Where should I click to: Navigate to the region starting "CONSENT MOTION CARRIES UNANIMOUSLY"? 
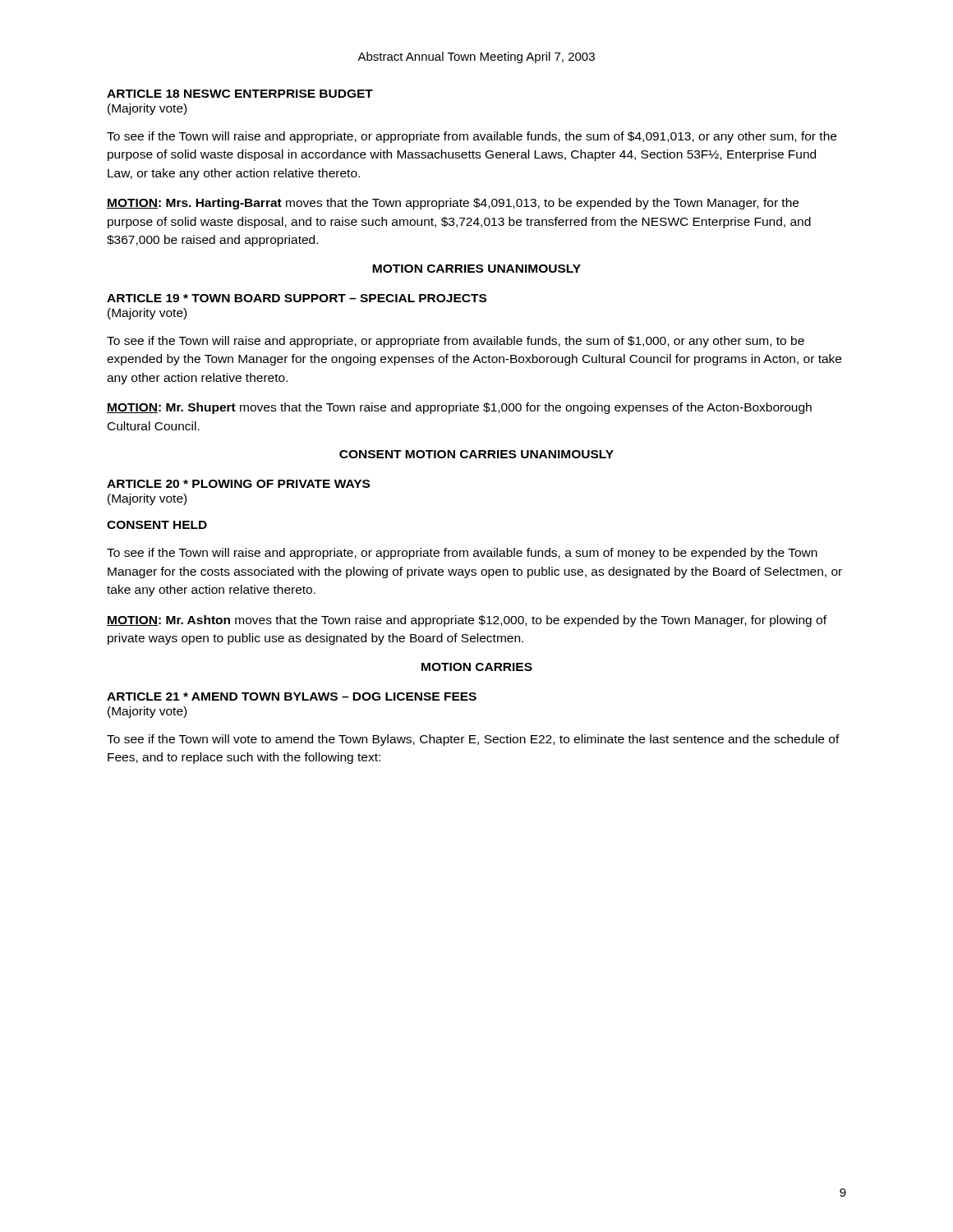476,454
